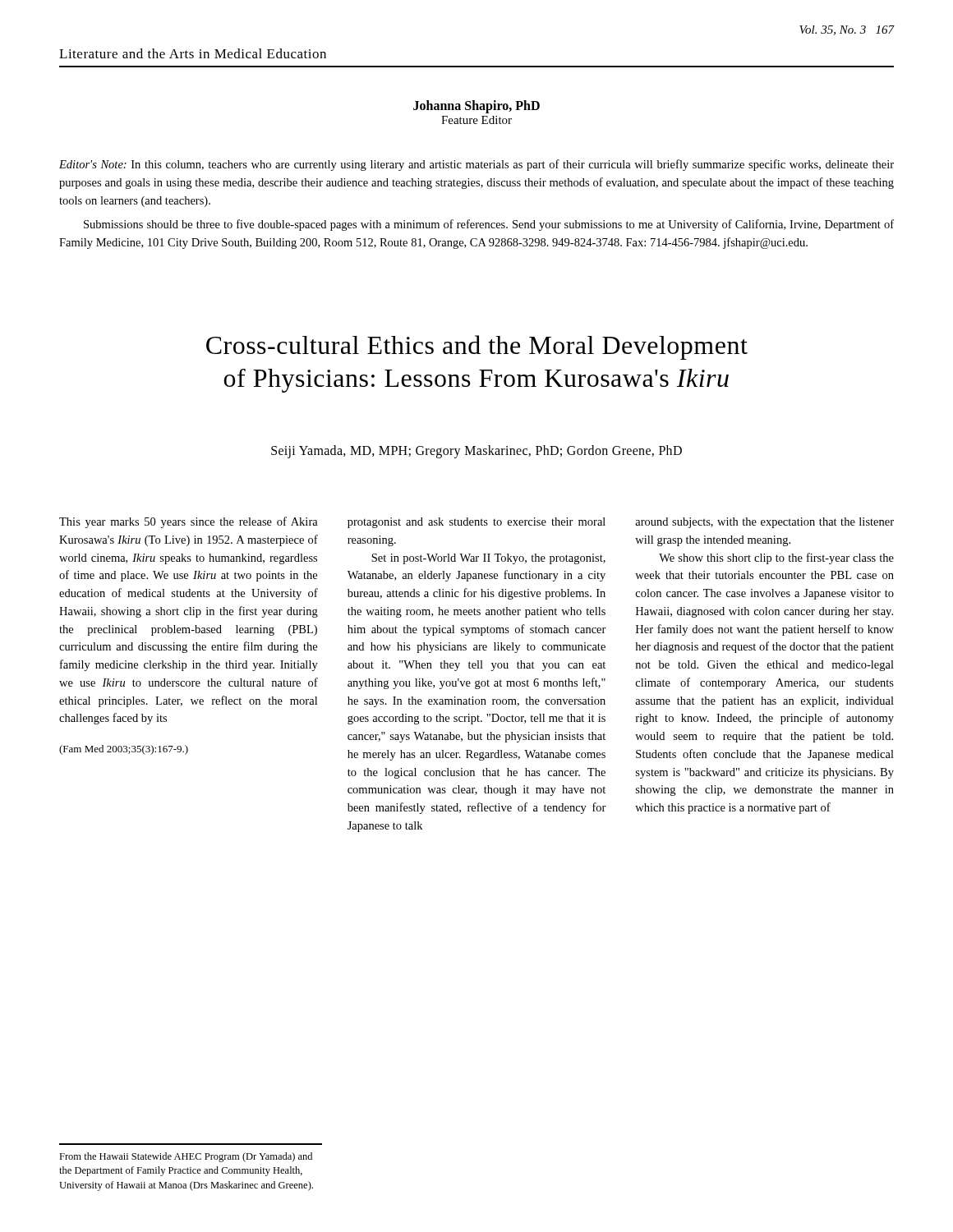Find "Johanna Shapiro, PhD Feature Editor" on this page

[x=476, y=113]
